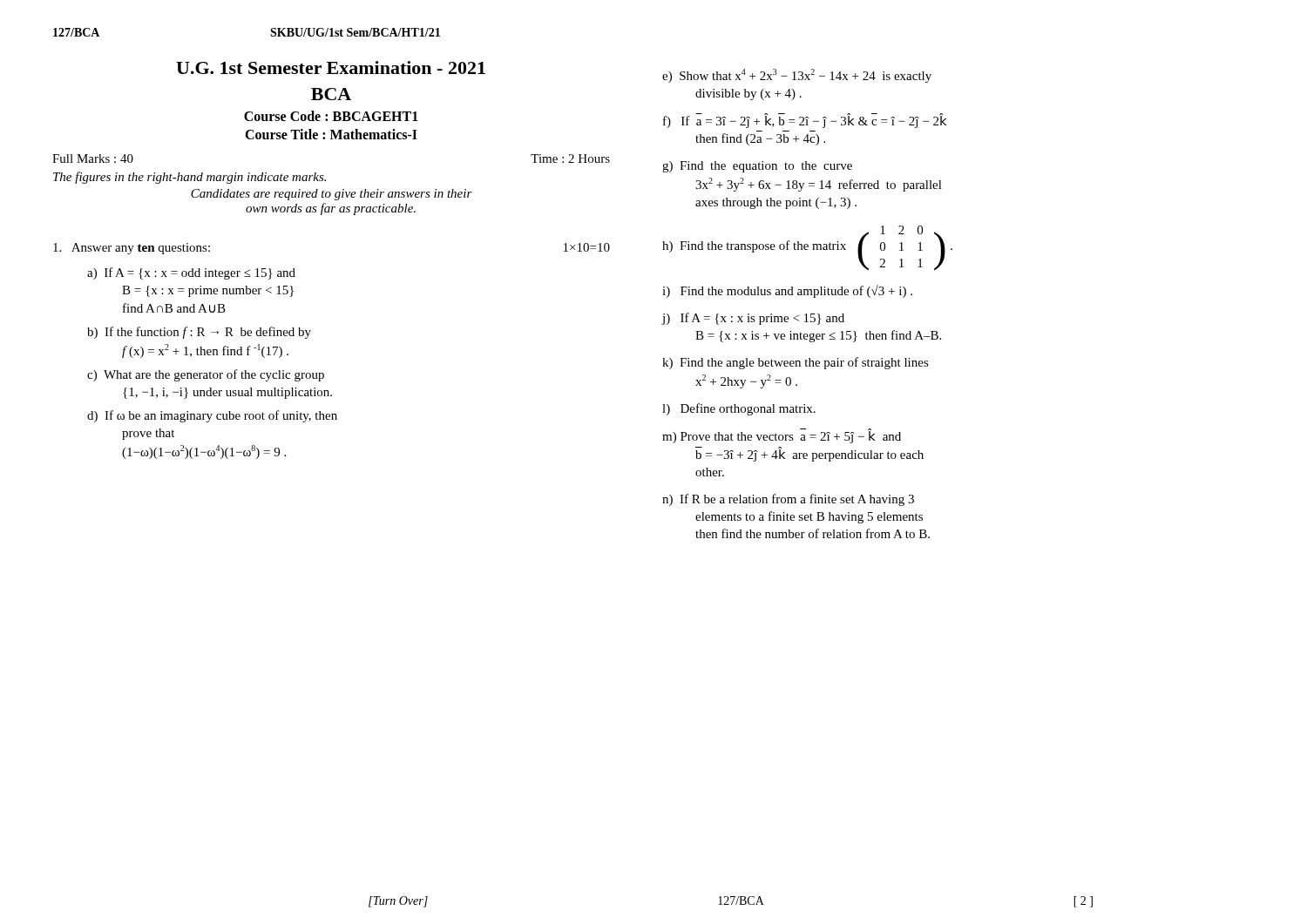Select the region starting "m) Prove that the vectors a"
Image resolution: width=1307 pixels, height=924 pixels.
[x=782, y=436]
